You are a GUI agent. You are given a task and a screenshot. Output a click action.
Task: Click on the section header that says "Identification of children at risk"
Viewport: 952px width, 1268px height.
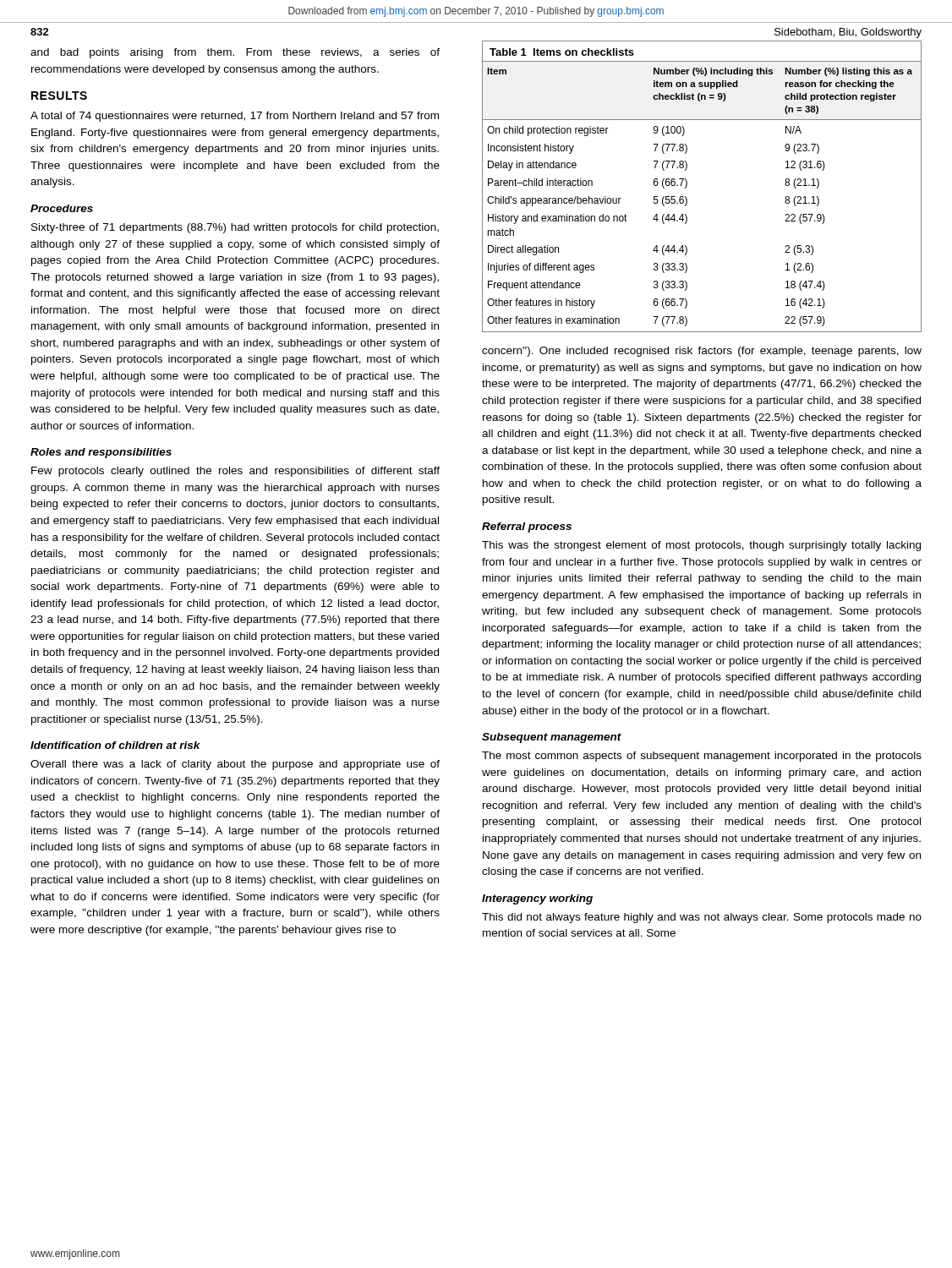(115, 745)
